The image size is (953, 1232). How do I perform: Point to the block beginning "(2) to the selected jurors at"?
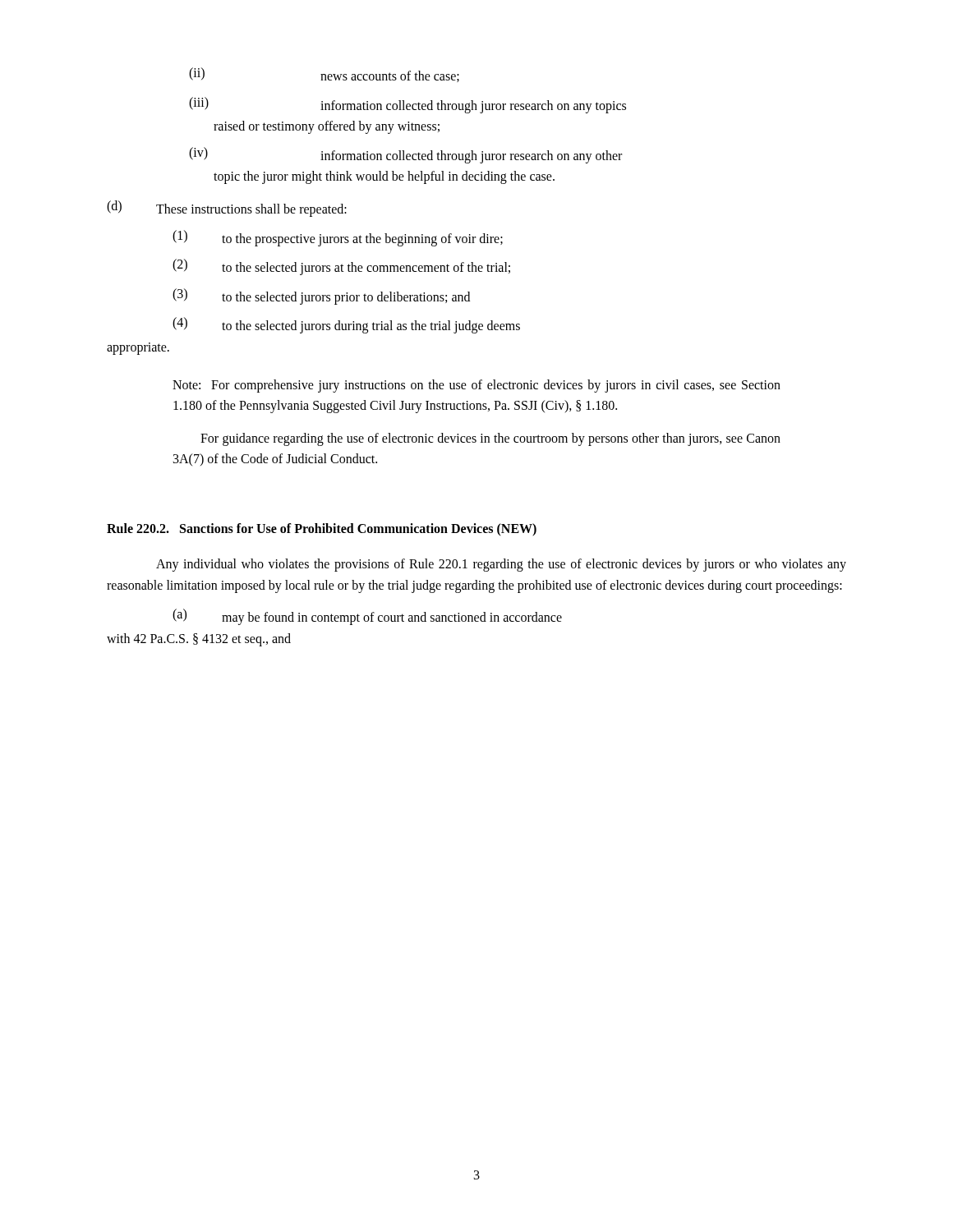pyautogui.click(x=509, y=268)
